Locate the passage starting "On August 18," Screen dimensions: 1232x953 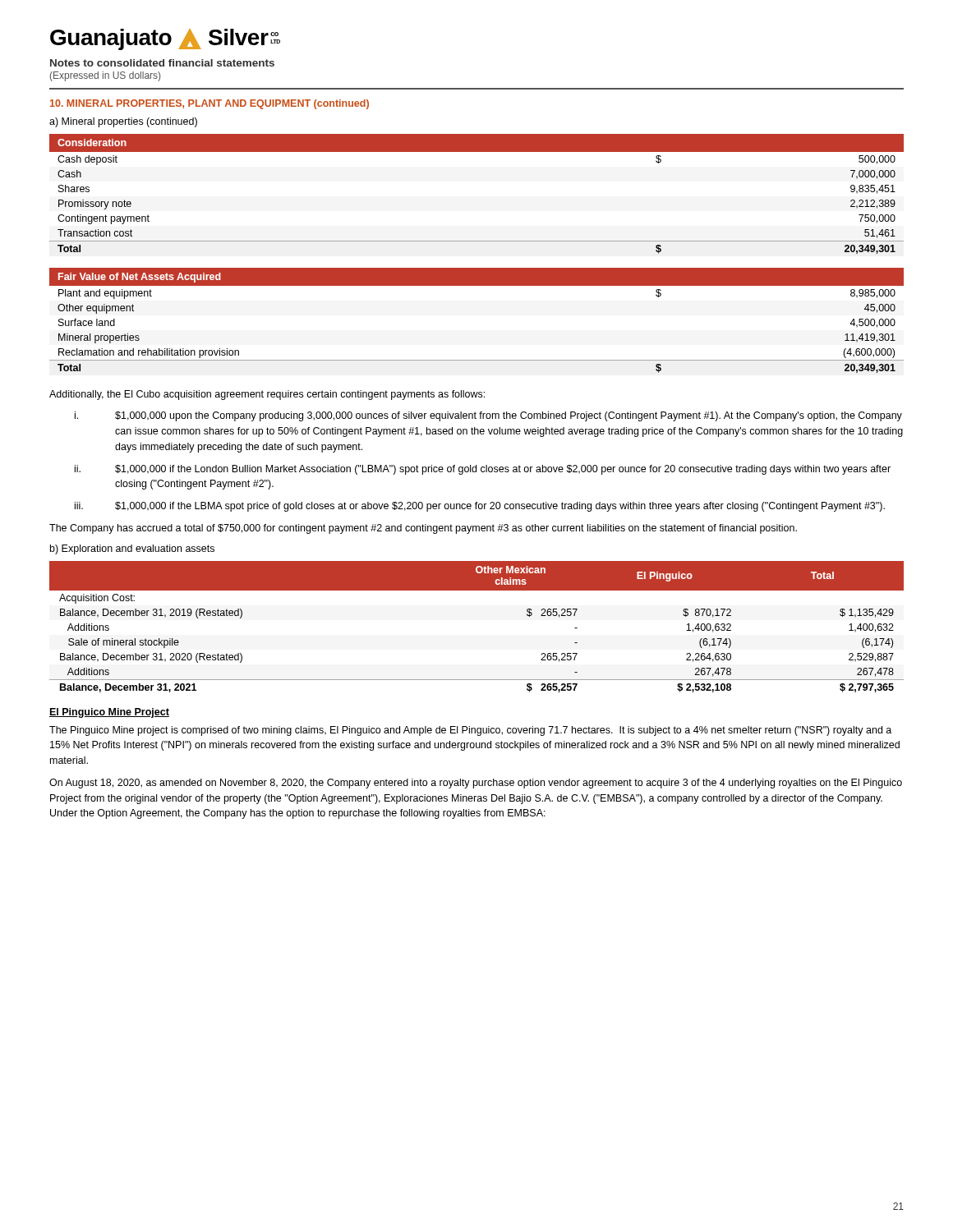(x=476, y=798)
